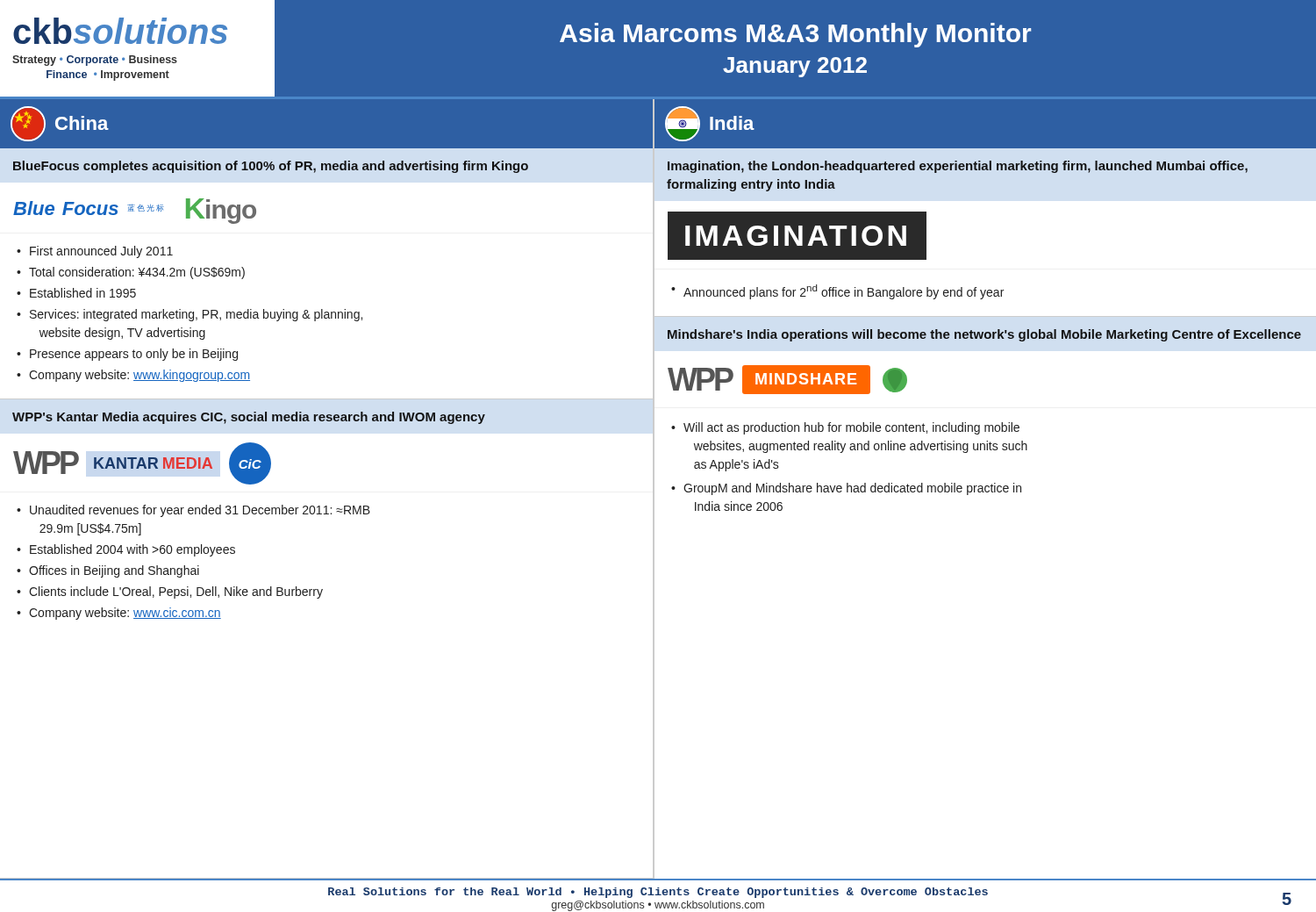The width and height of the screenshot is (1316, 912).
Task: Find the block on this page that starts "WPP's Kantar Media"
Action: pyautogui.click(x=326, y=417)
